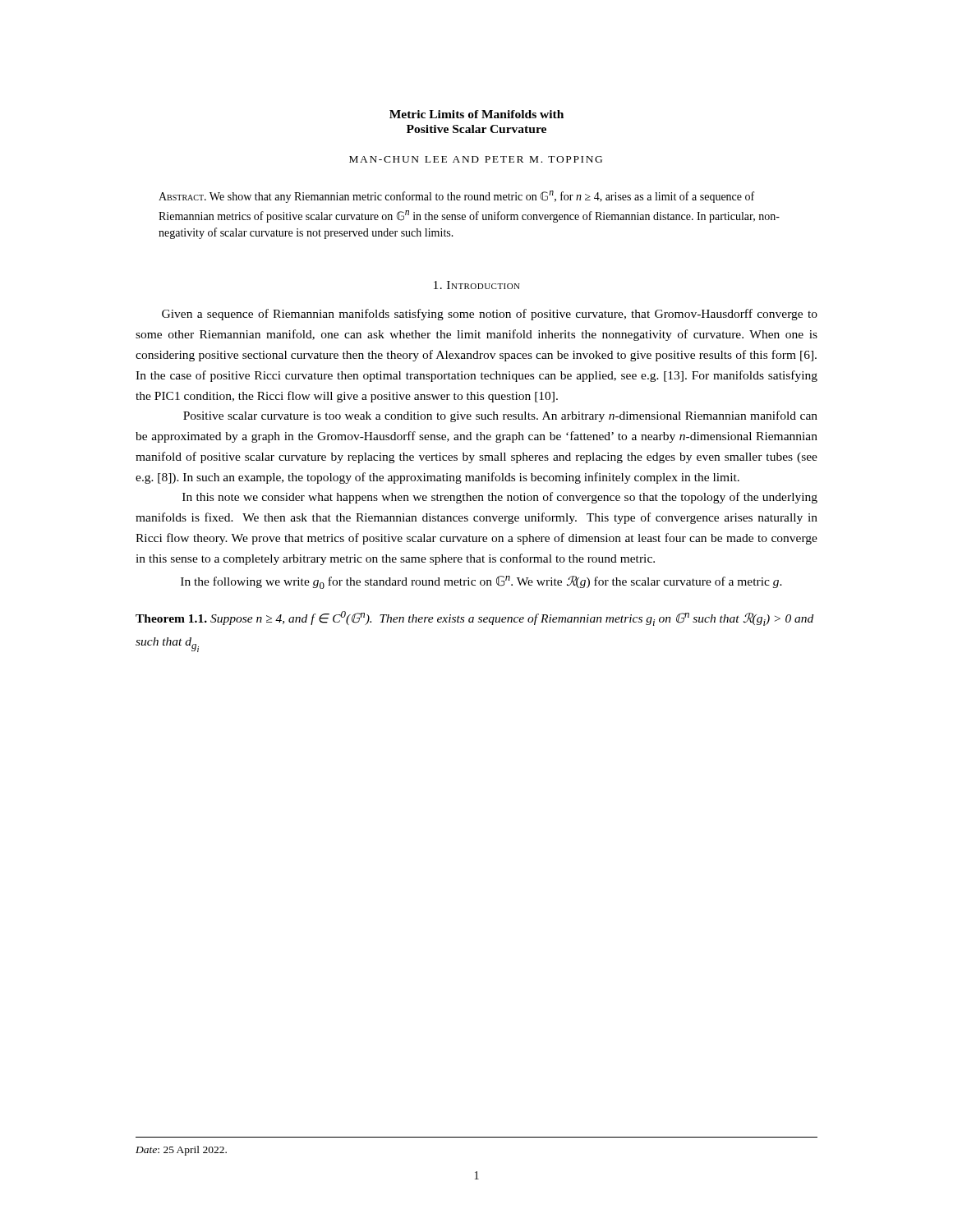Screen dimensions: 1232x953
Task: Select the text block that says "Theorem 1.1. Suppose"
Action: (475, 630)
